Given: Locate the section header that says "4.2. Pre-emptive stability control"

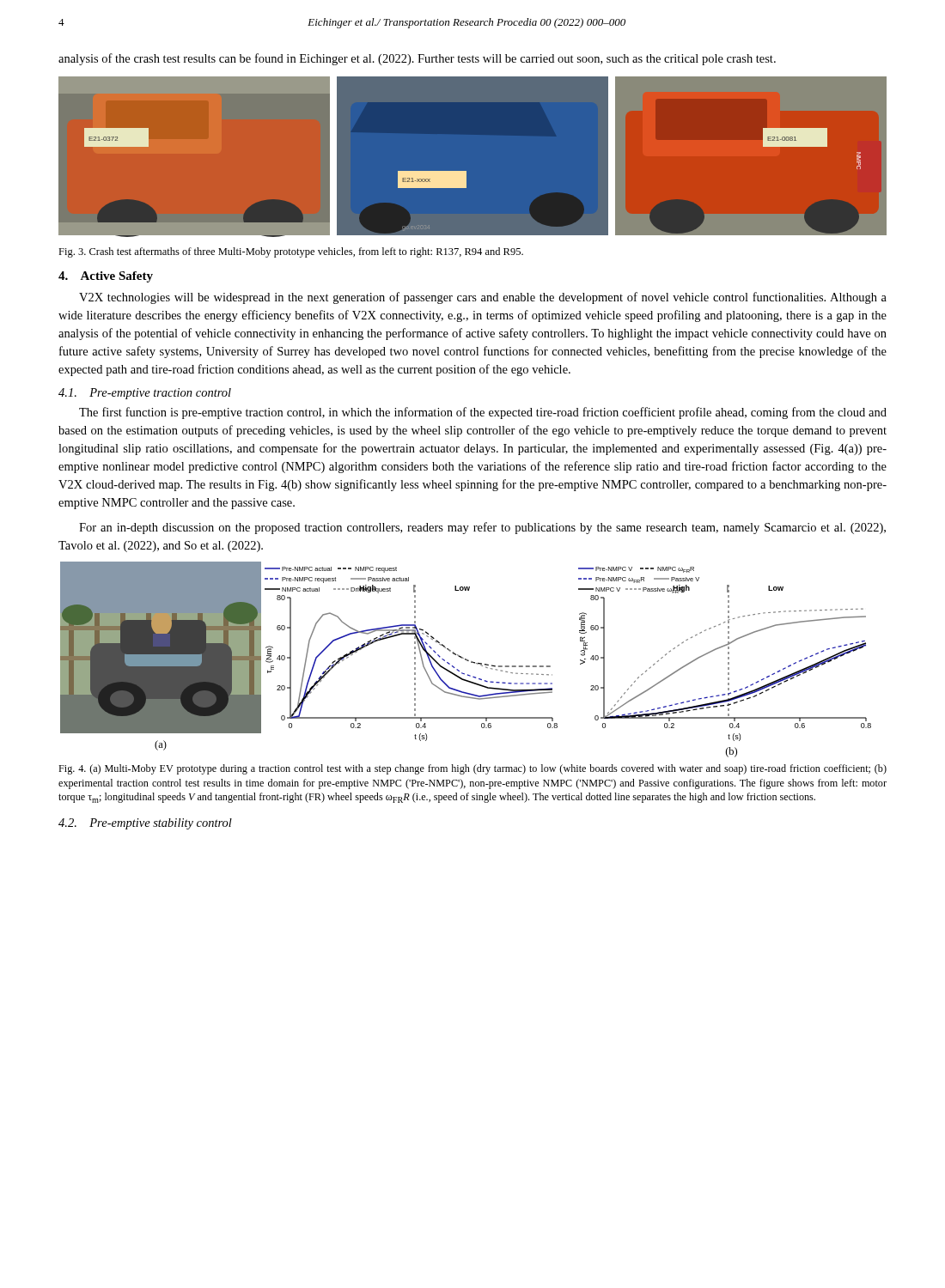Looking at the screenshot, I should 145,822.
